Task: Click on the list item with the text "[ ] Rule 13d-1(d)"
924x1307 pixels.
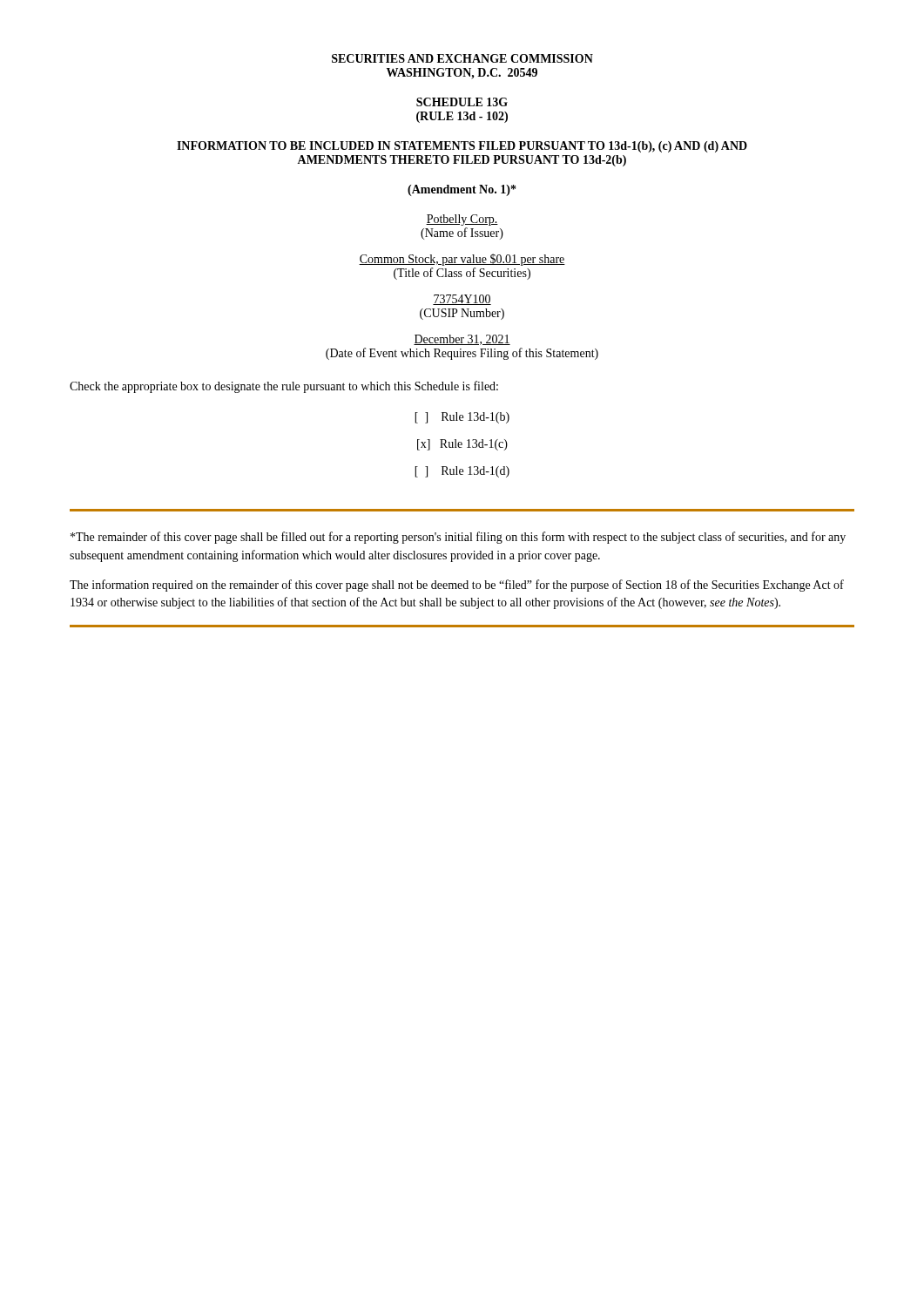Action: pos(462,471)
